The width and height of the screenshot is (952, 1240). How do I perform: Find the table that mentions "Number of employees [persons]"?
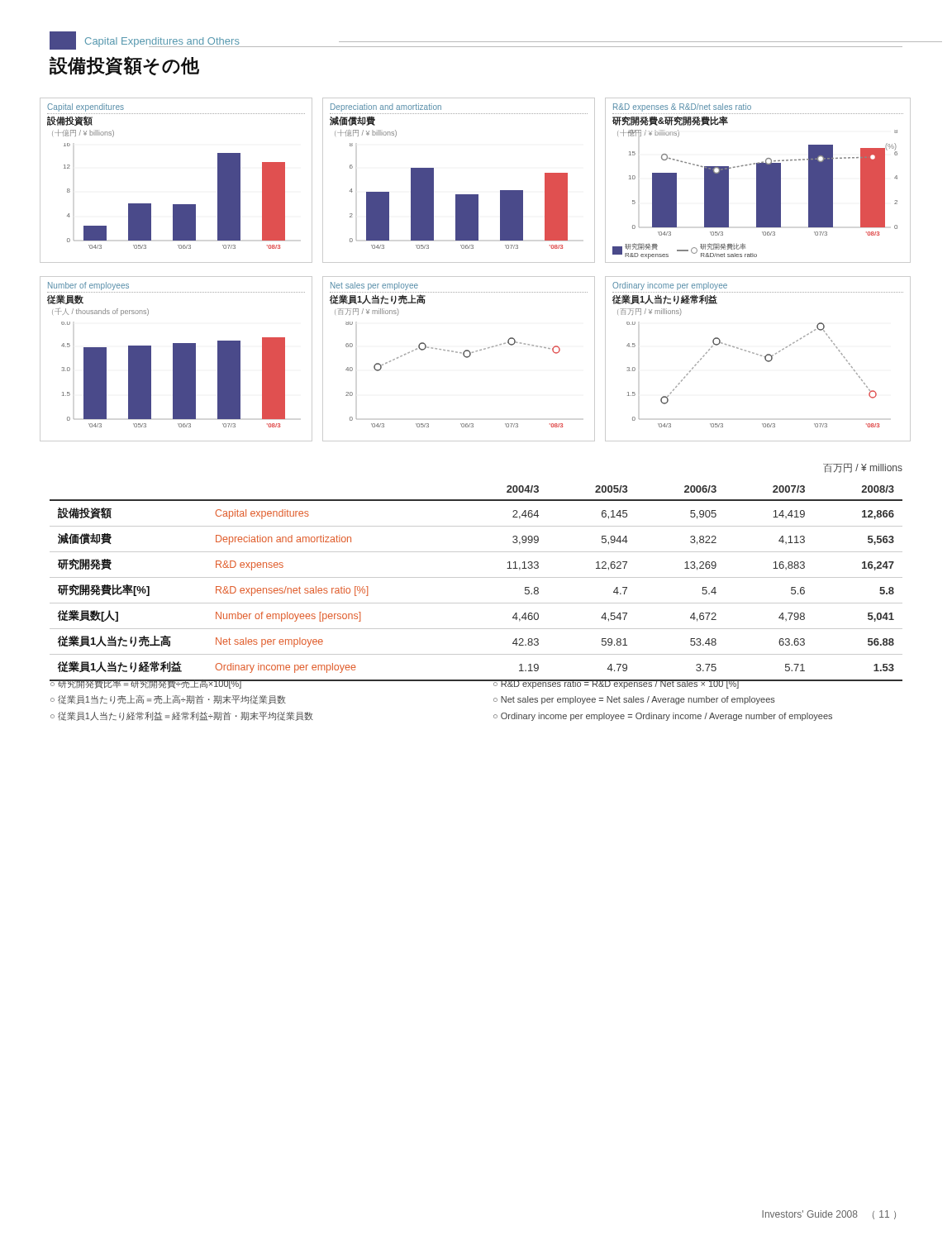(476, 571)
